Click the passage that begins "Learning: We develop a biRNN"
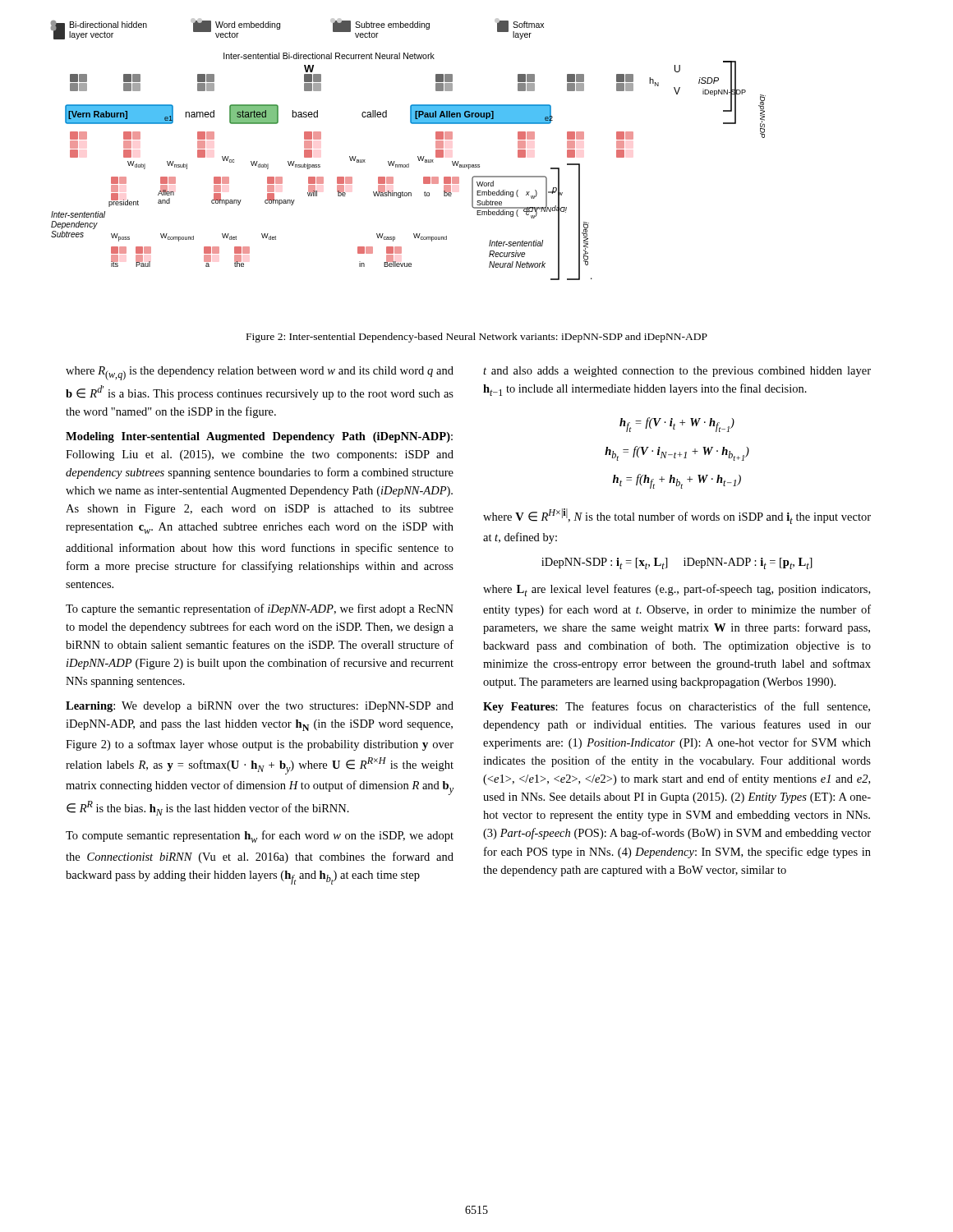This screenshot has height=1232, width=953. [x=260, y=758]
